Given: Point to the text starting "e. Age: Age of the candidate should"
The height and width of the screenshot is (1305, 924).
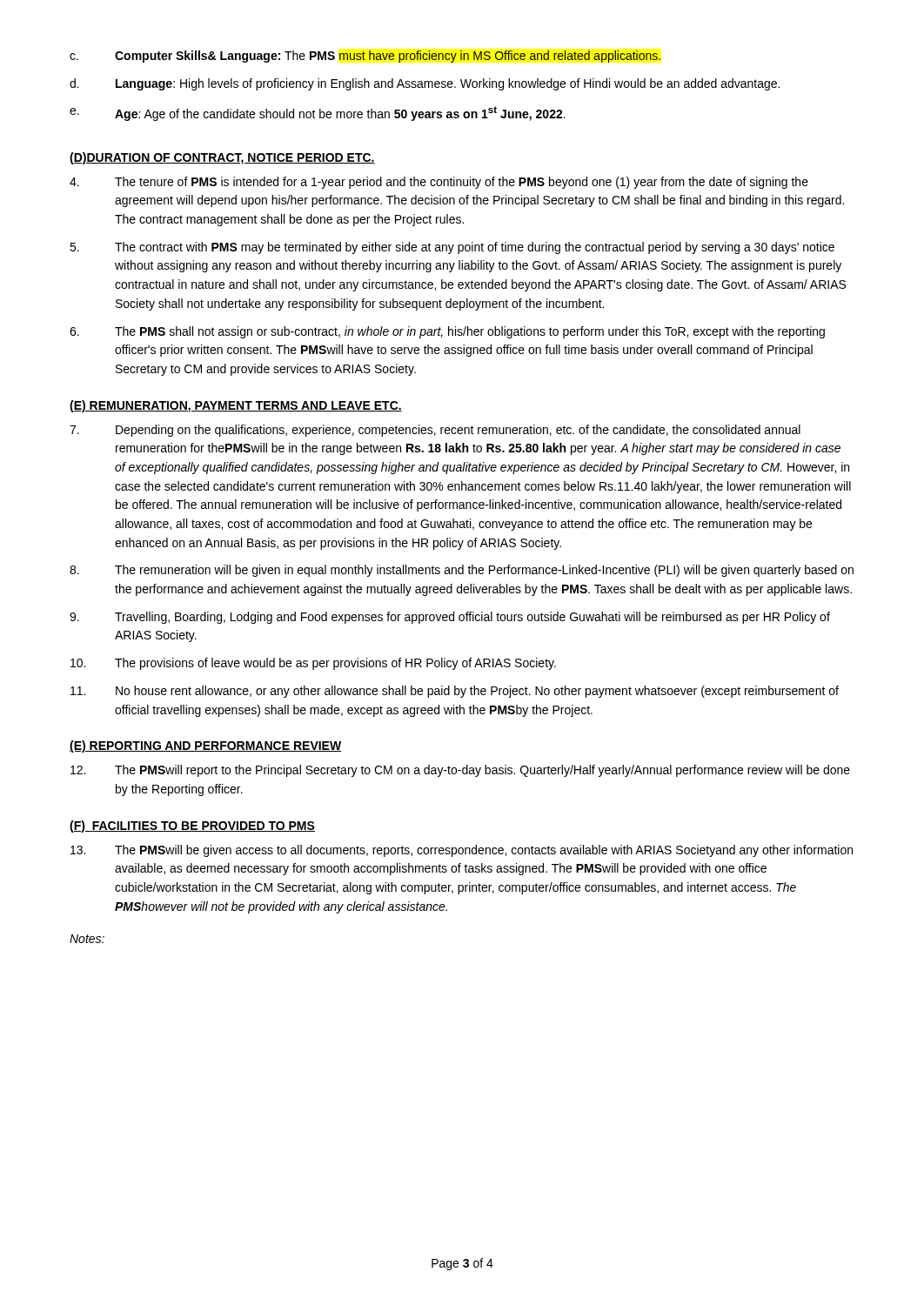Looking at the screenshot, I should [462, 113].
